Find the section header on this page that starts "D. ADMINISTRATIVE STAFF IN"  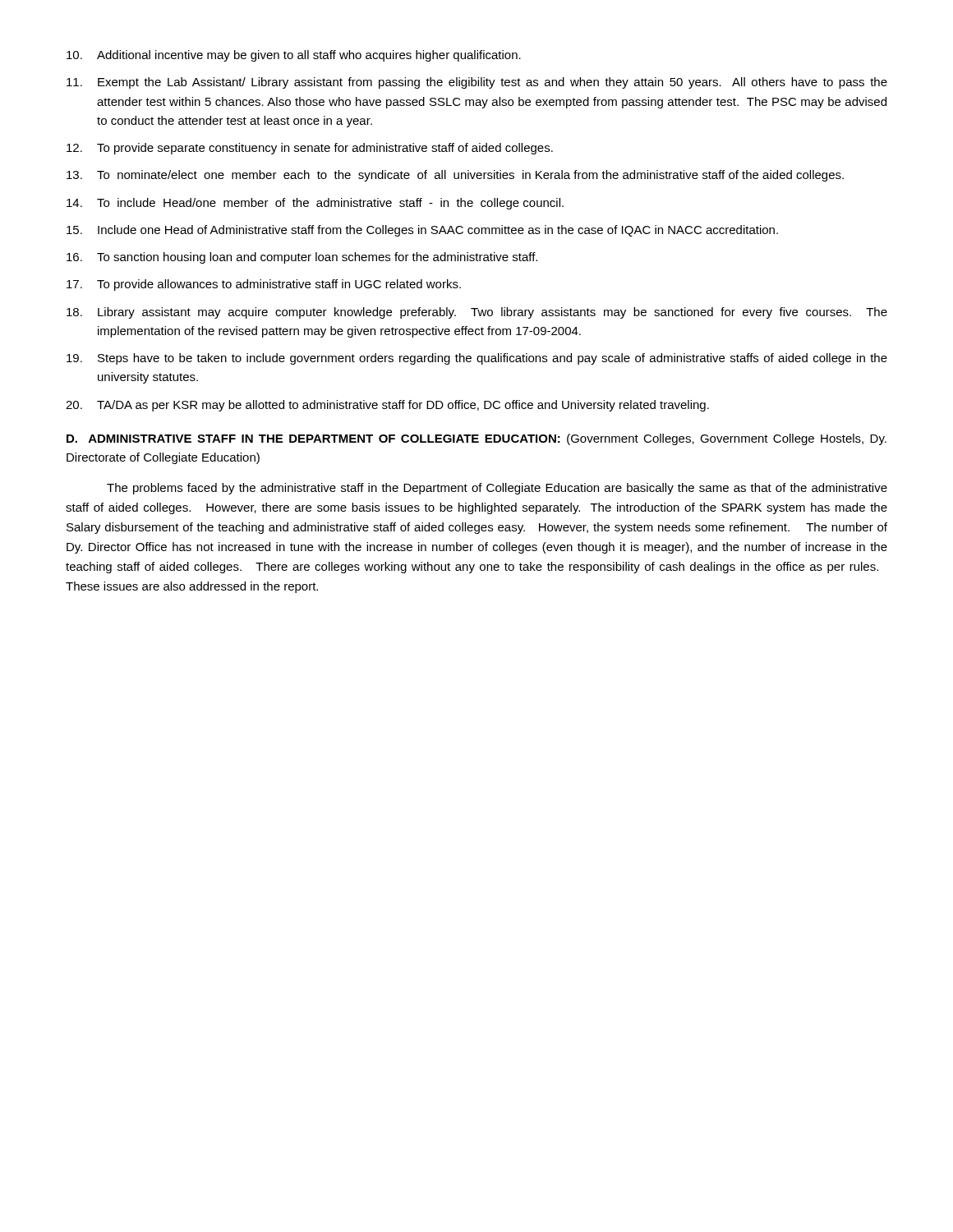point(476,448)
